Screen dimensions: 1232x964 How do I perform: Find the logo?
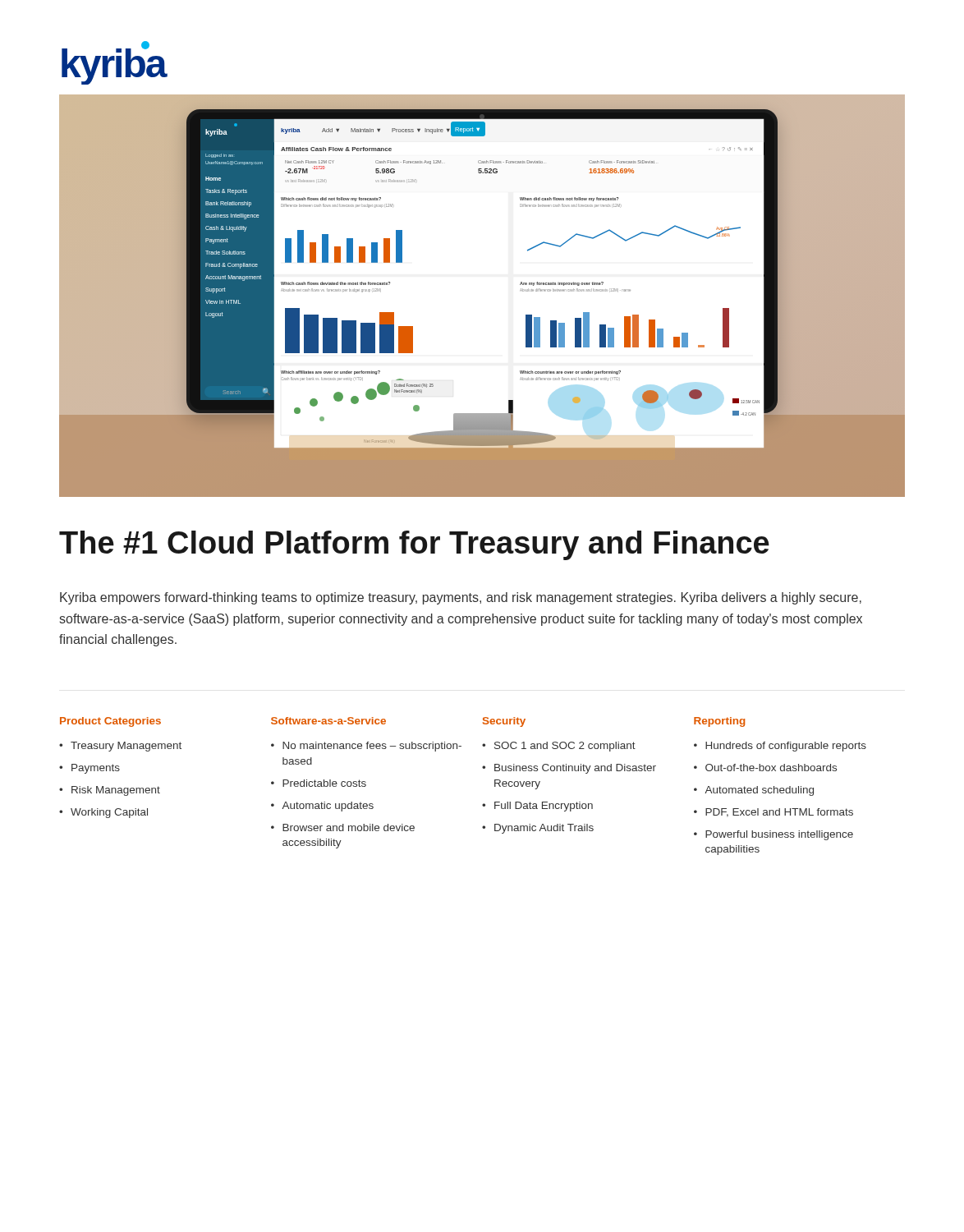pos(125,64)
